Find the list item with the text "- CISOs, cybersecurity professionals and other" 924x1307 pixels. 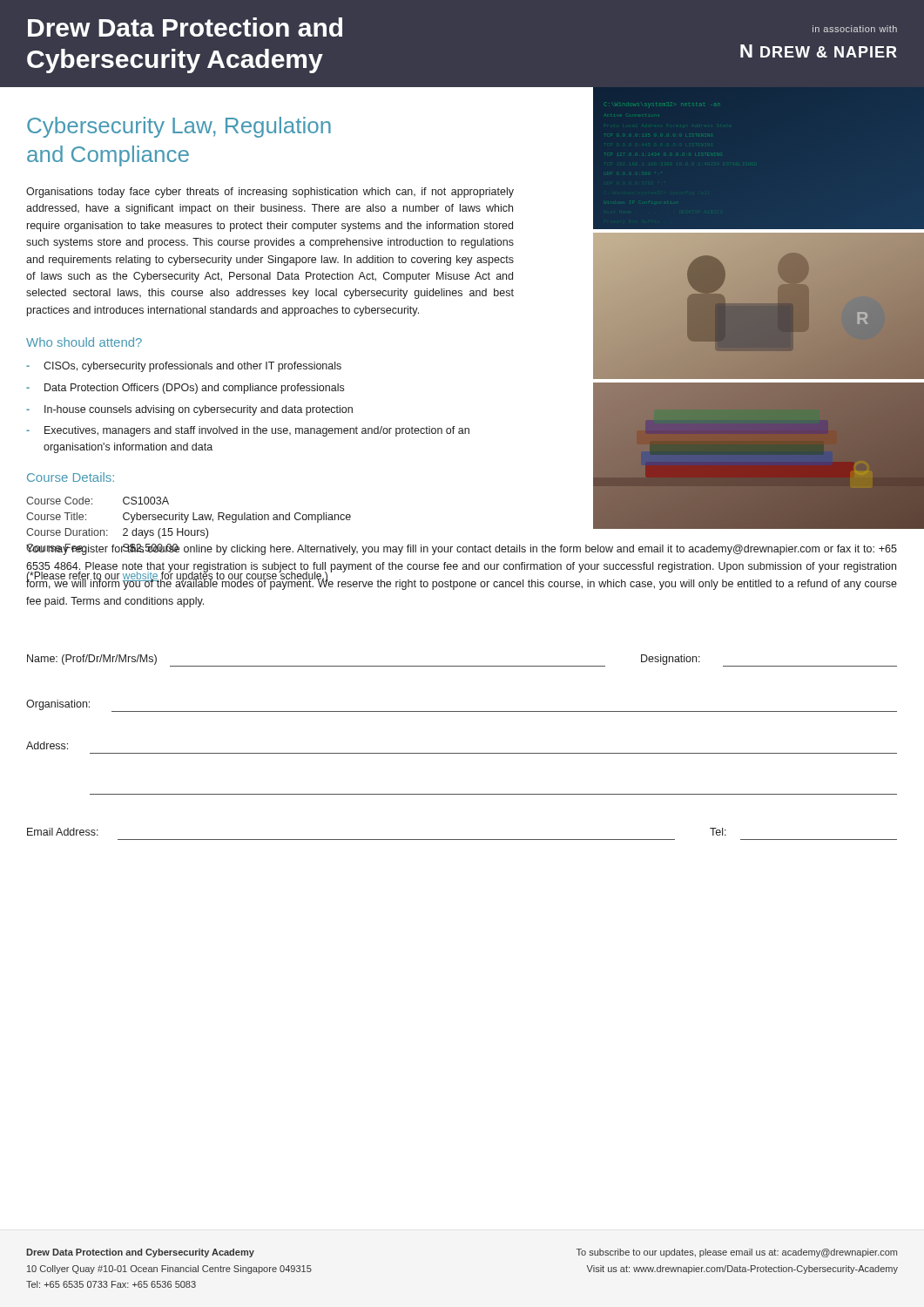[184, 366]
